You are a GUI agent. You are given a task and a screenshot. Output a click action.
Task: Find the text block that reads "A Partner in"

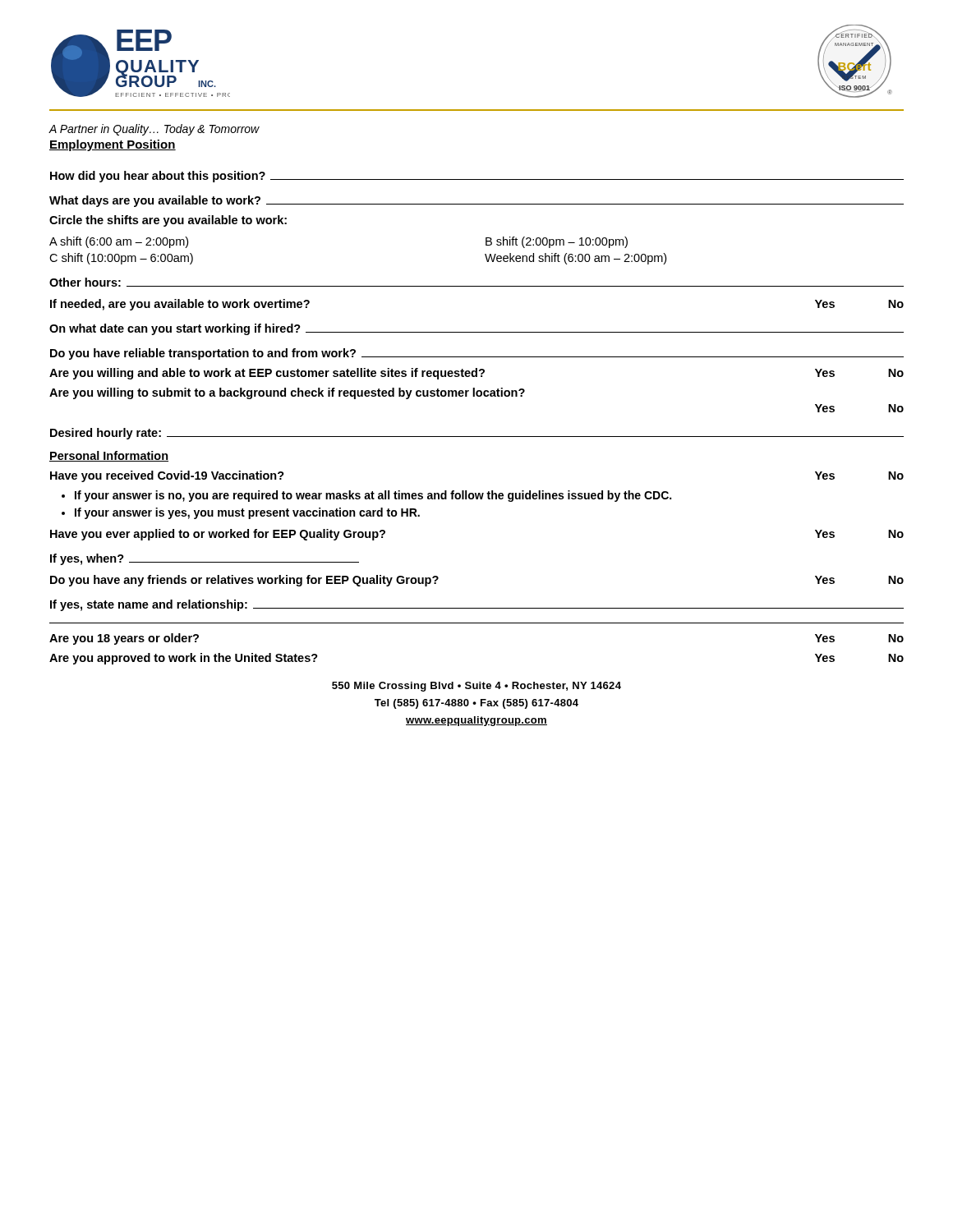point(154,129)
